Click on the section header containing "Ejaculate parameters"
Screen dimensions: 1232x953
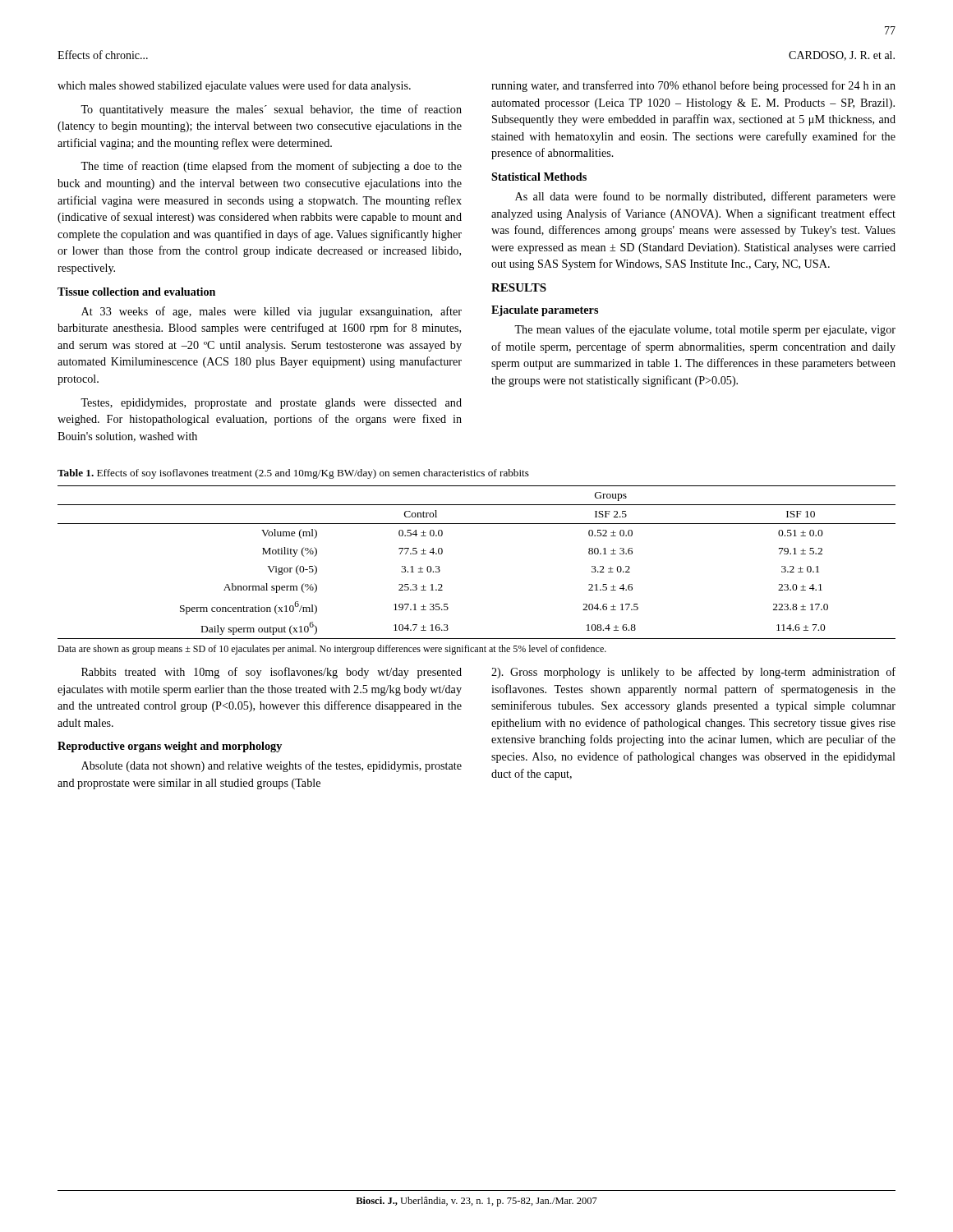tap(545, 310)
